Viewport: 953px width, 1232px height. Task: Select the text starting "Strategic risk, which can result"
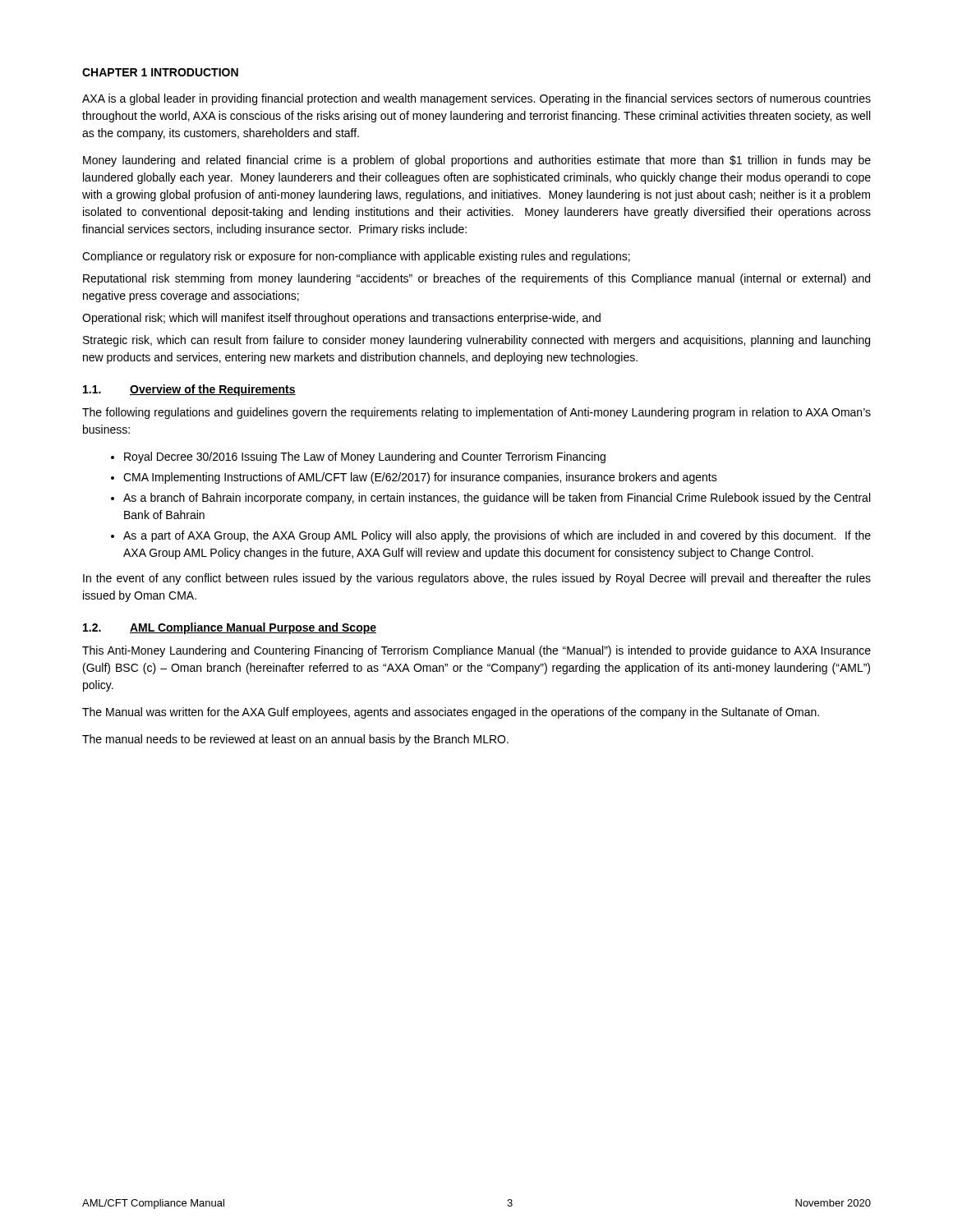[476, 349]
